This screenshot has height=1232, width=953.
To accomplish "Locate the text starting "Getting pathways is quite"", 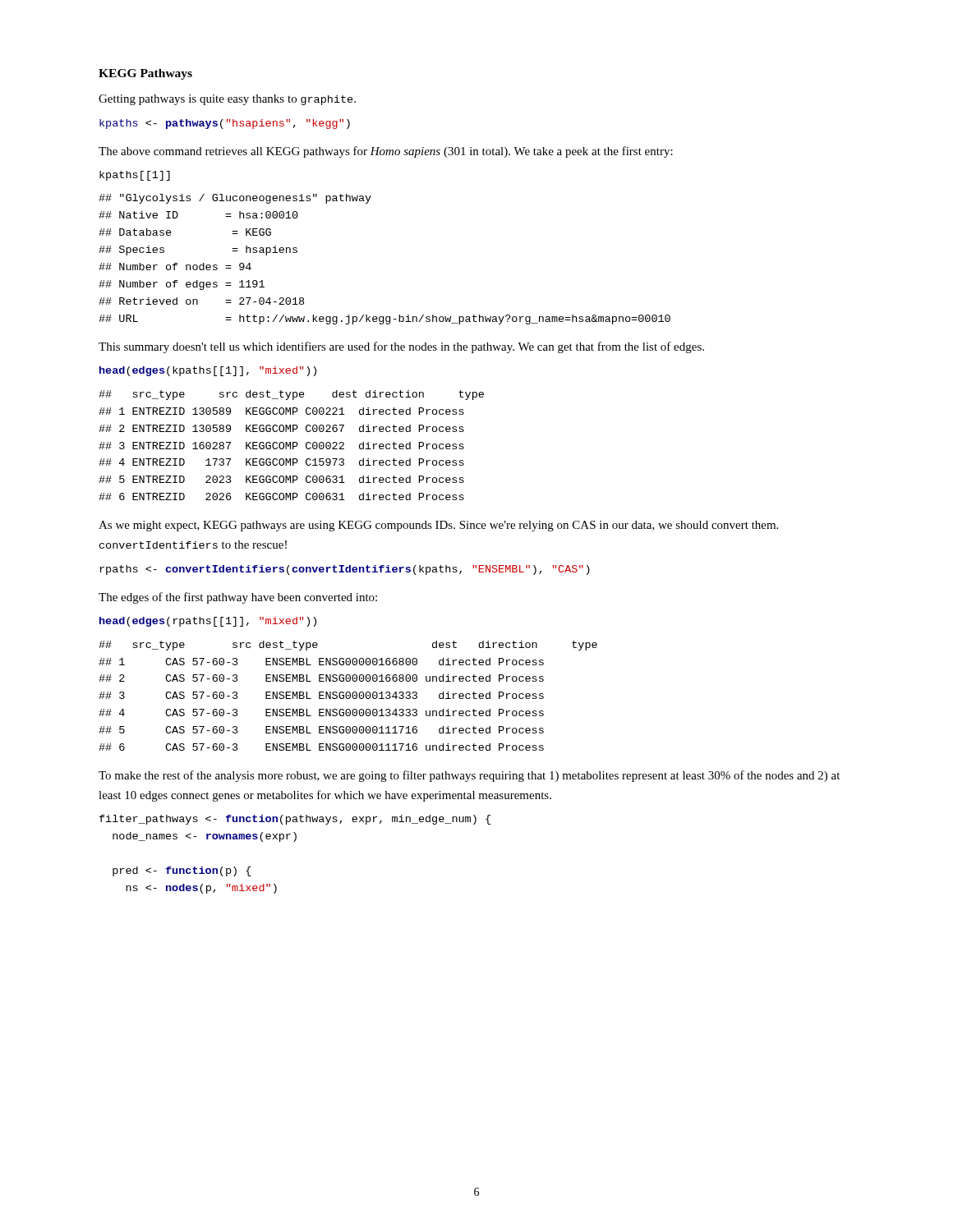I will (x=228, y=99).
